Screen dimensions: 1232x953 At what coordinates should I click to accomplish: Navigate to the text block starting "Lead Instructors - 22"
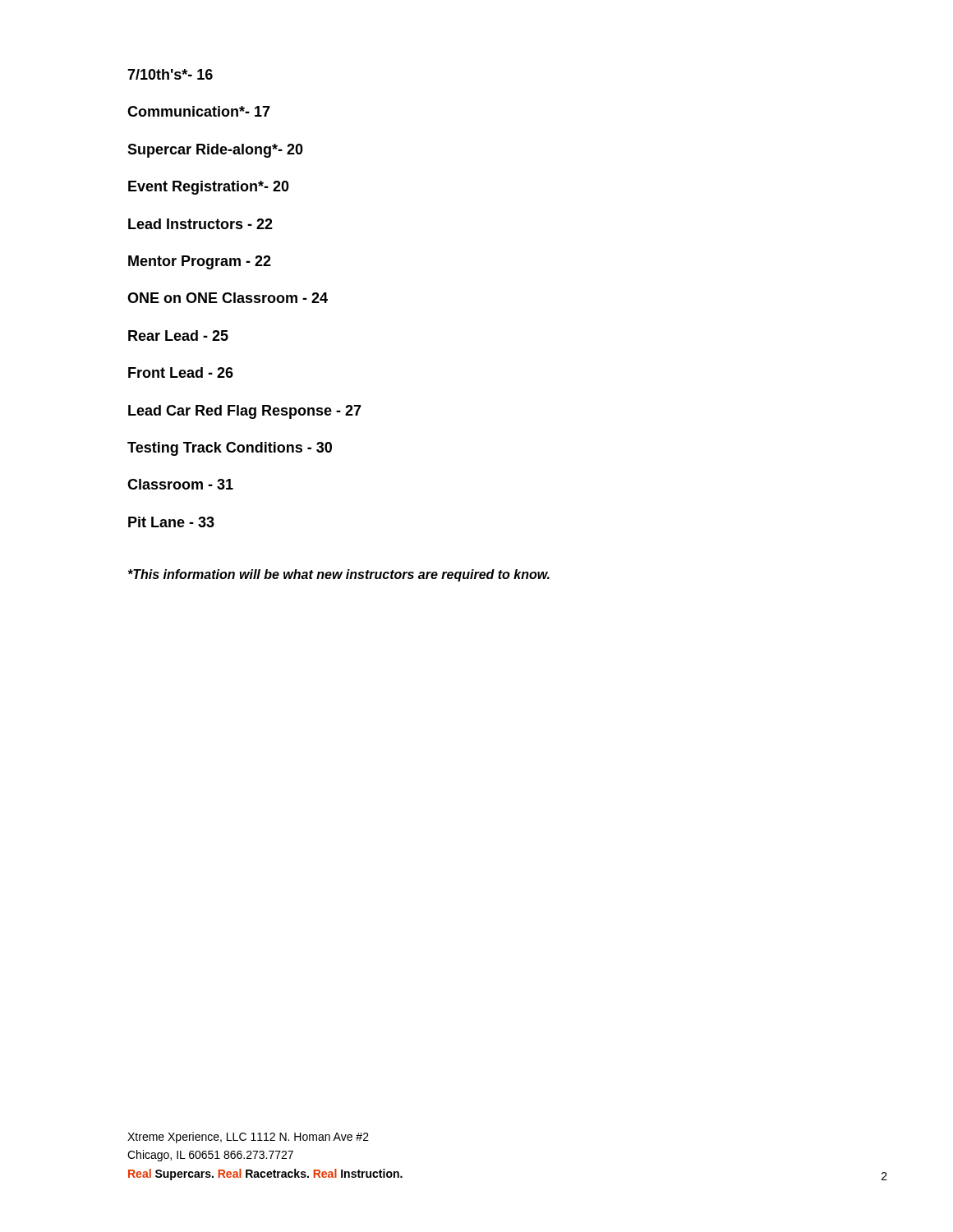(200, 224)
